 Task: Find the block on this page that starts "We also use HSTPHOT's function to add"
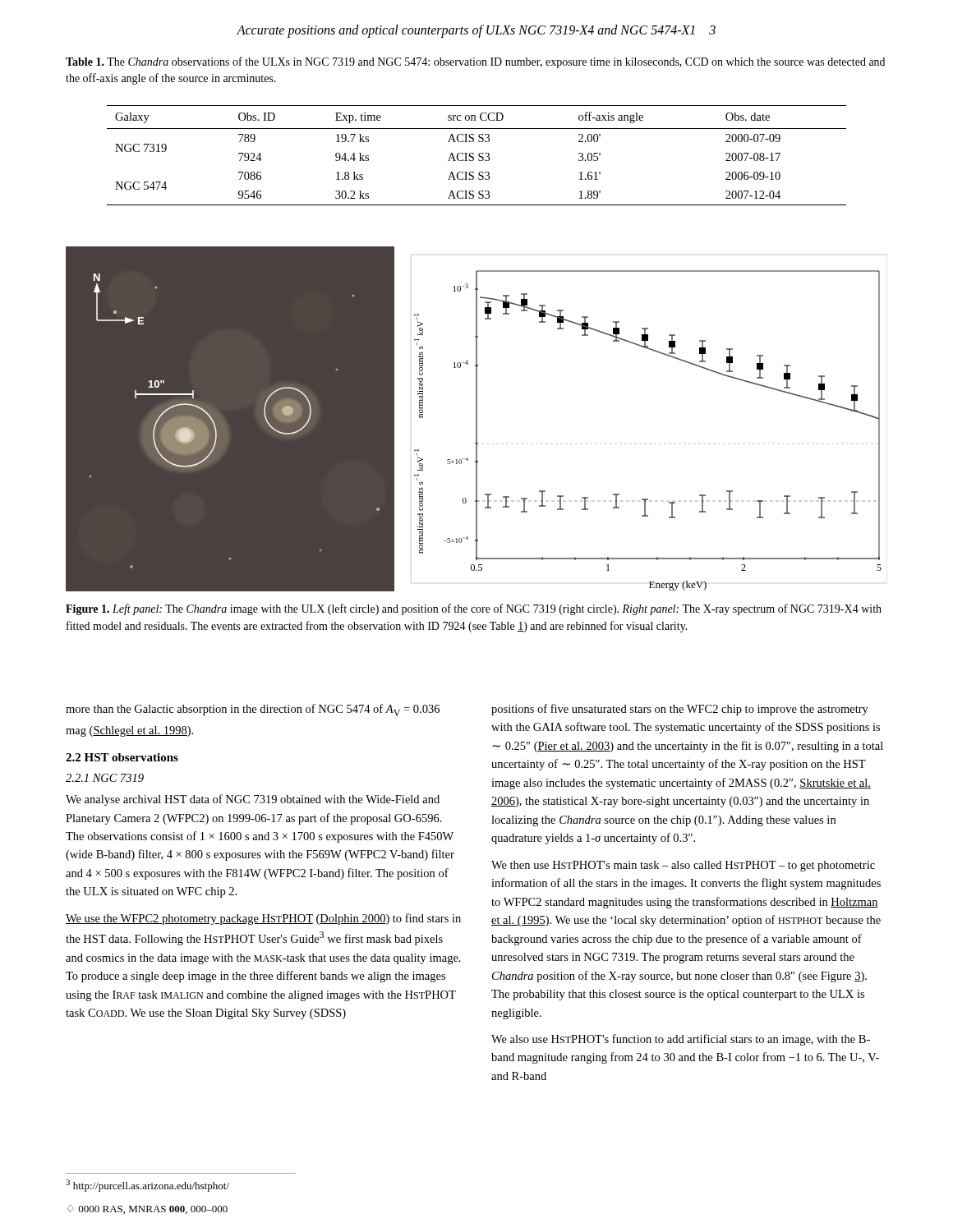click(x=685, y=1057)
